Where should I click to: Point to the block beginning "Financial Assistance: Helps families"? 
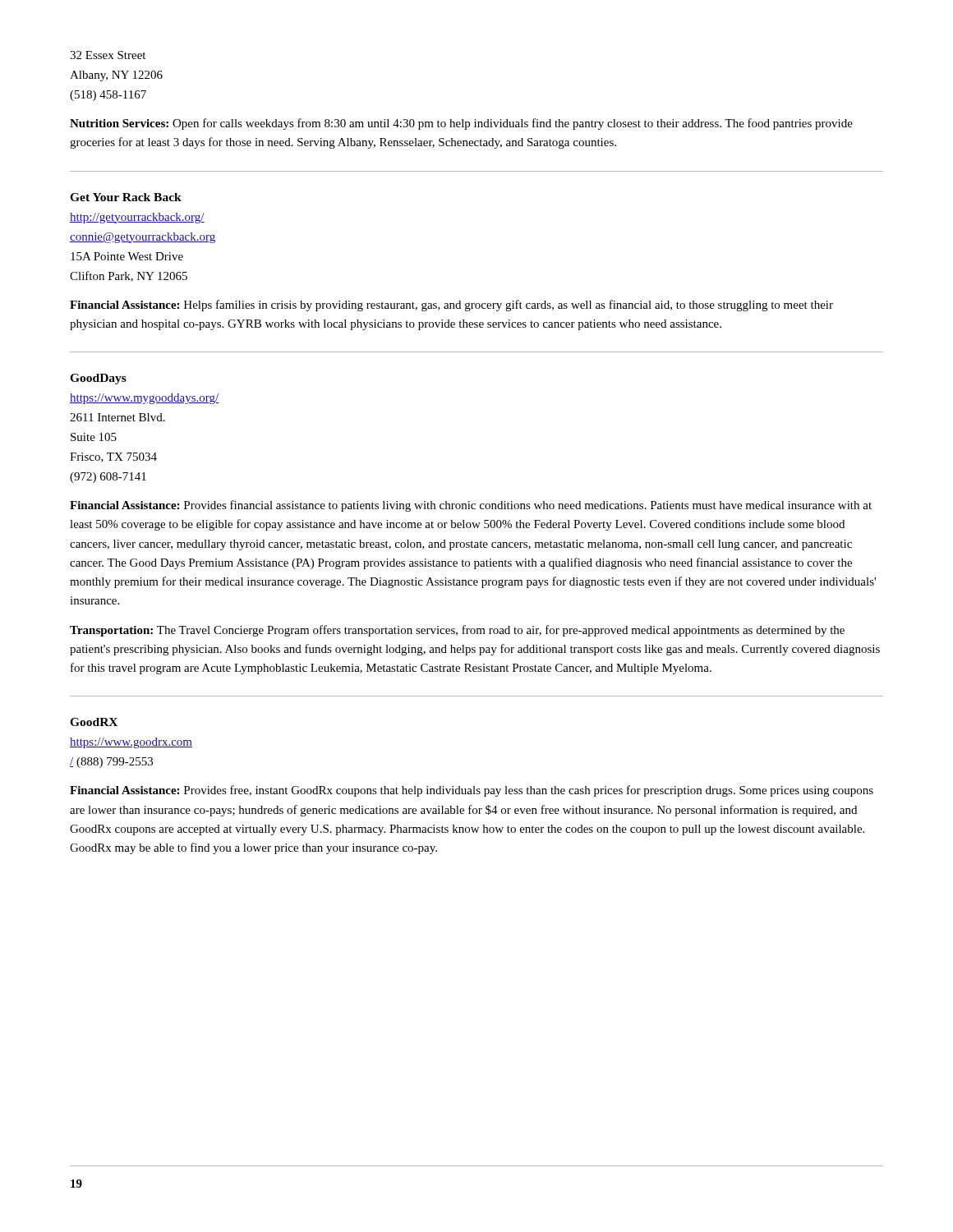coord(451,314)
